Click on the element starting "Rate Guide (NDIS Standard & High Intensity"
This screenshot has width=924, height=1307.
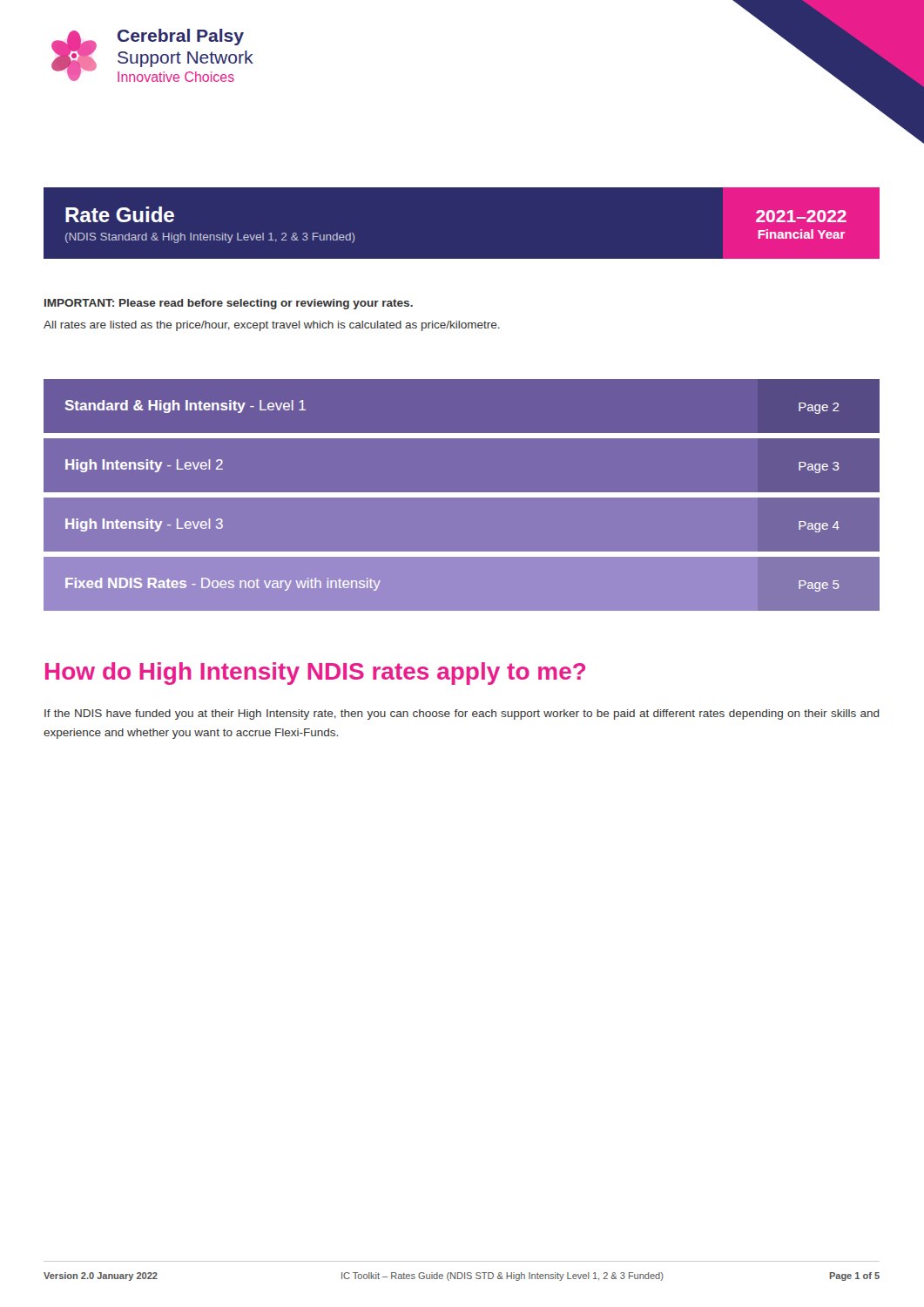[462, 223]
